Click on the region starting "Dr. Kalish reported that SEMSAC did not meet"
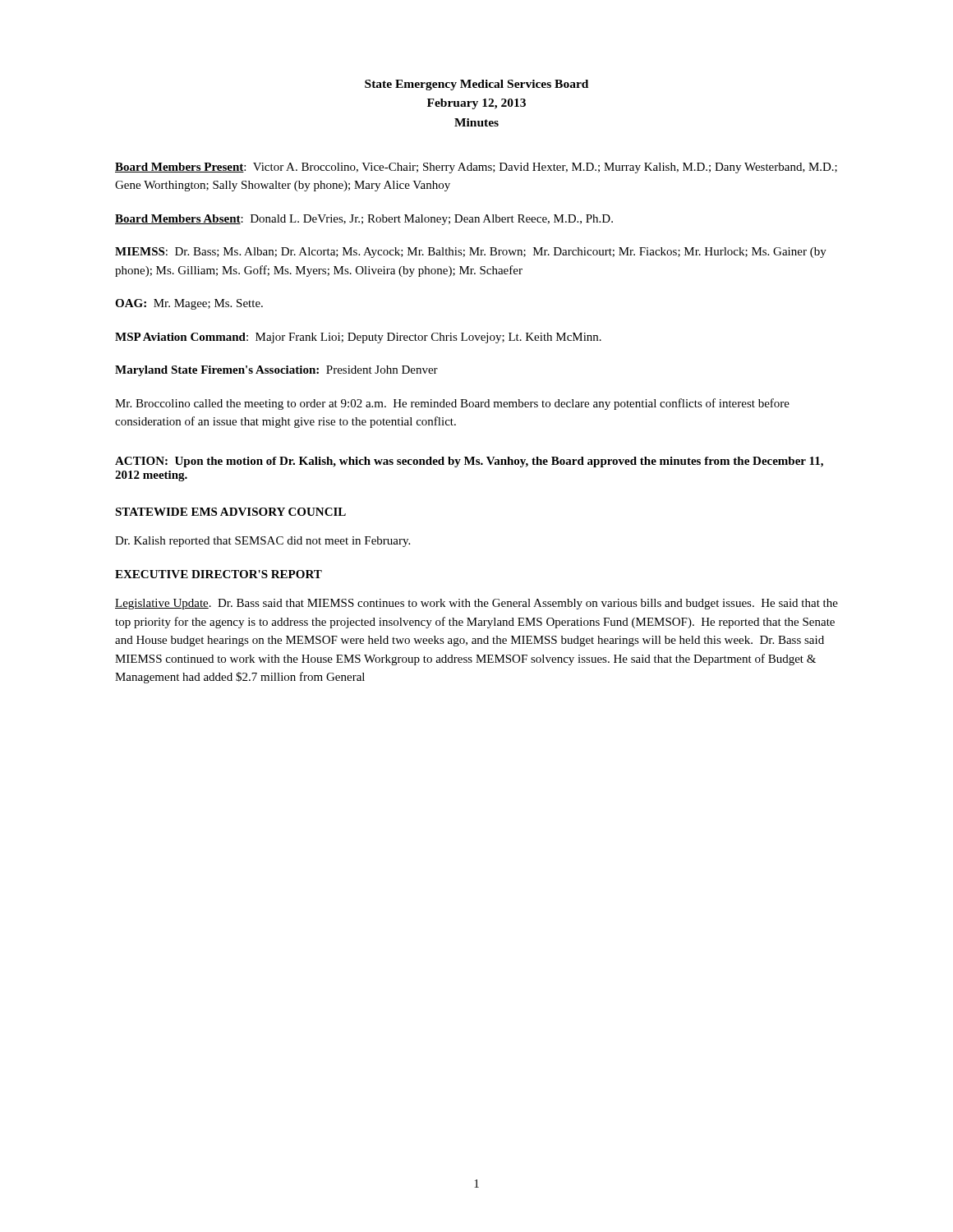This screenshot has width=953, height=1232. (262, 542)
